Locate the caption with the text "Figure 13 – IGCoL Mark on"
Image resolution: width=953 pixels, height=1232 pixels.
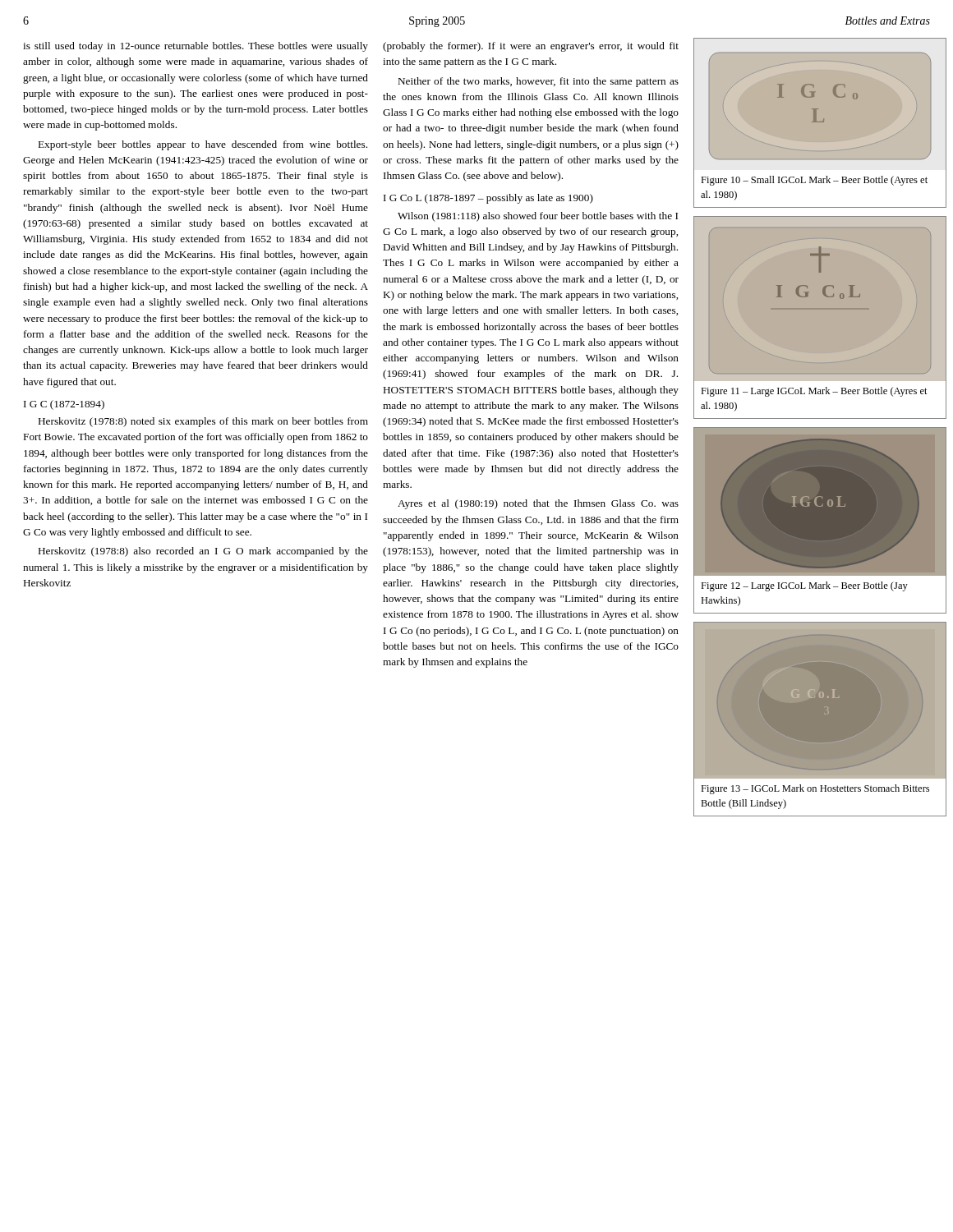click(x=815, y=796)
